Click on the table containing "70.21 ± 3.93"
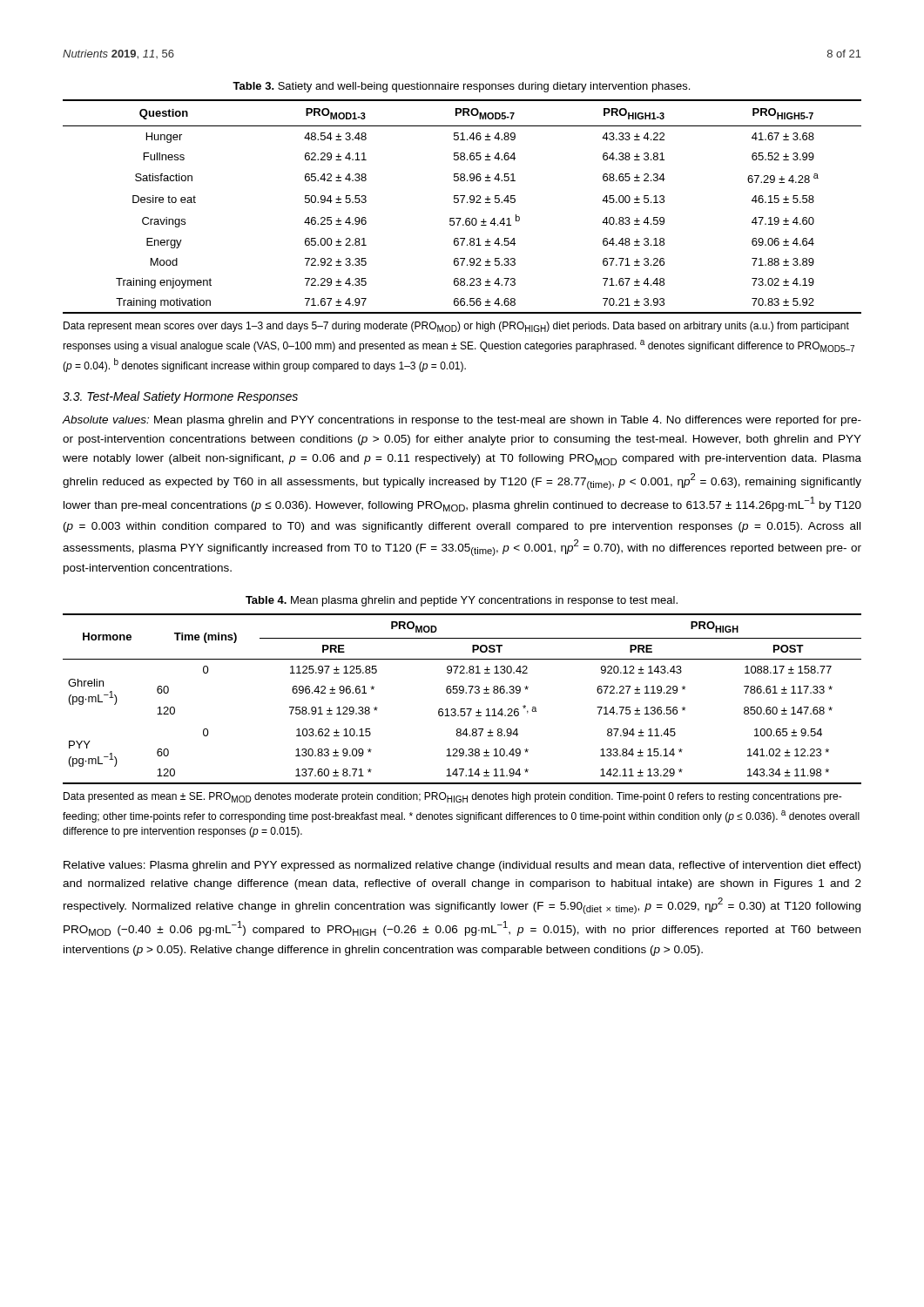 click(x=462, y=207)
